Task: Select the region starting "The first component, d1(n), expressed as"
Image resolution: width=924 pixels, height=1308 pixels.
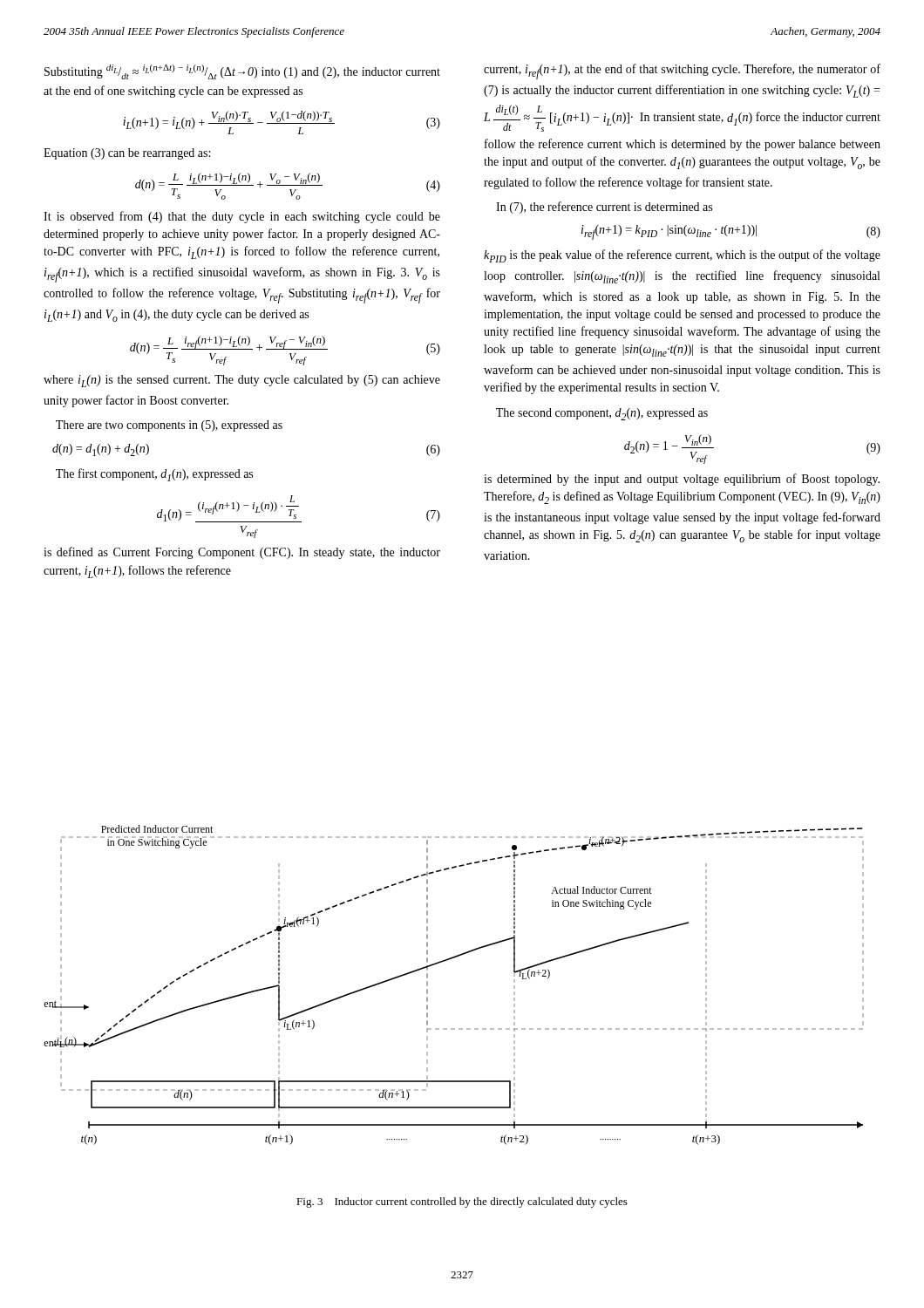Action: [149, 475]
